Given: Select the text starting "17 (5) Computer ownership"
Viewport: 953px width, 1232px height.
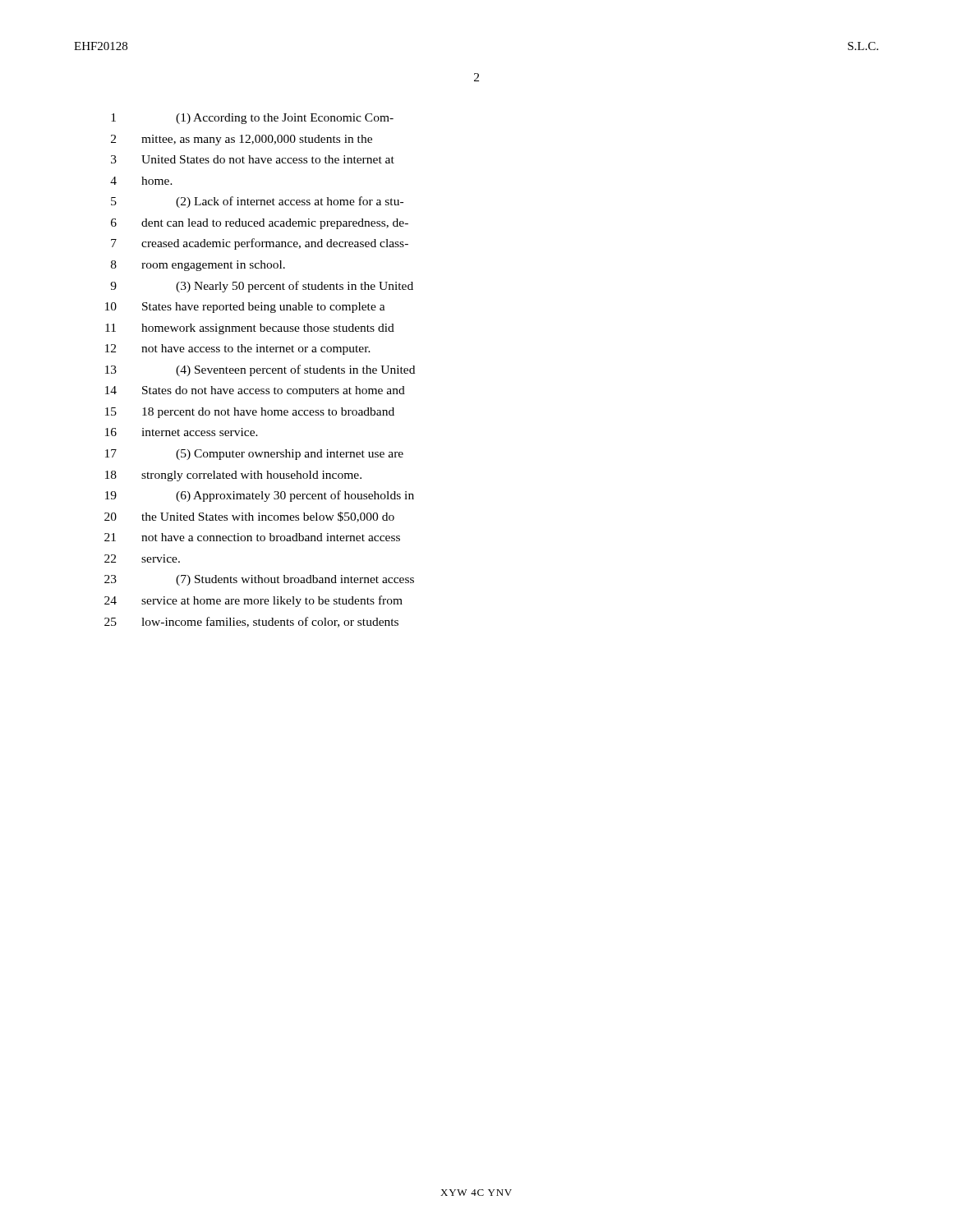Looking at the screenshot, I should pos(254,455).
